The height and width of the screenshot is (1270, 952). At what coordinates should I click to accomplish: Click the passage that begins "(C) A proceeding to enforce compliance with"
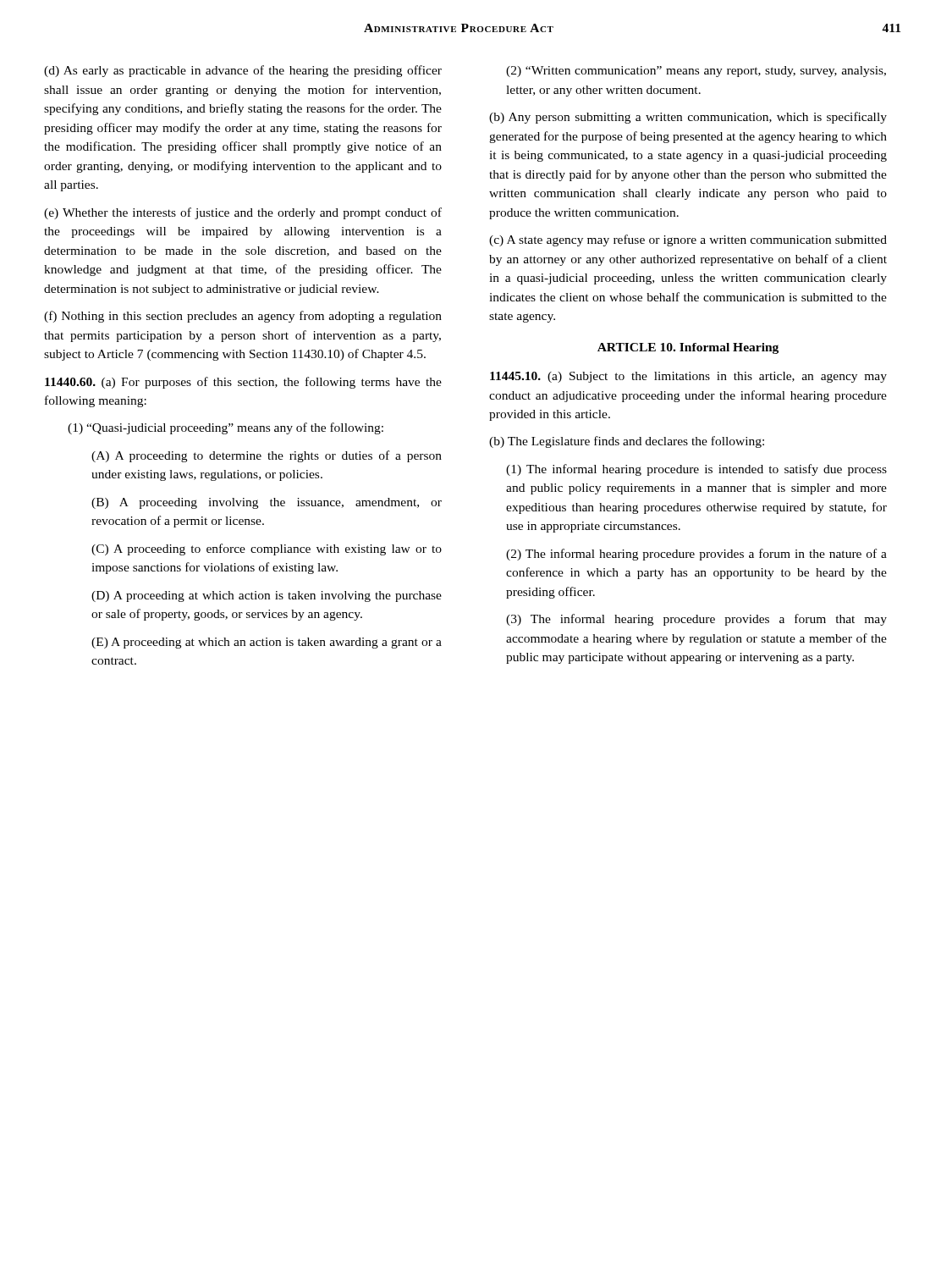coord(267,558)
